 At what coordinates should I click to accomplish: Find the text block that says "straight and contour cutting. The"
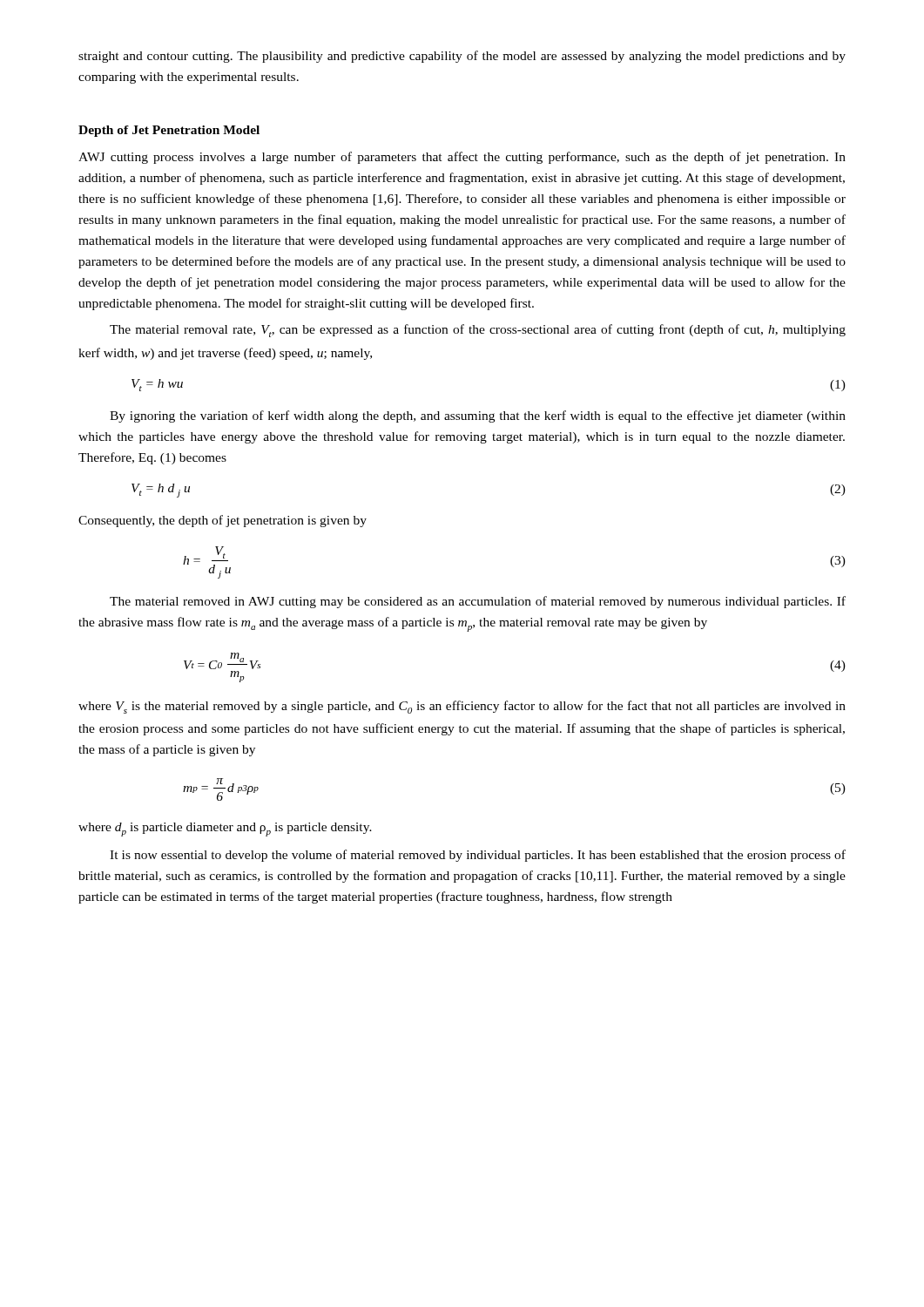point(462,66)
